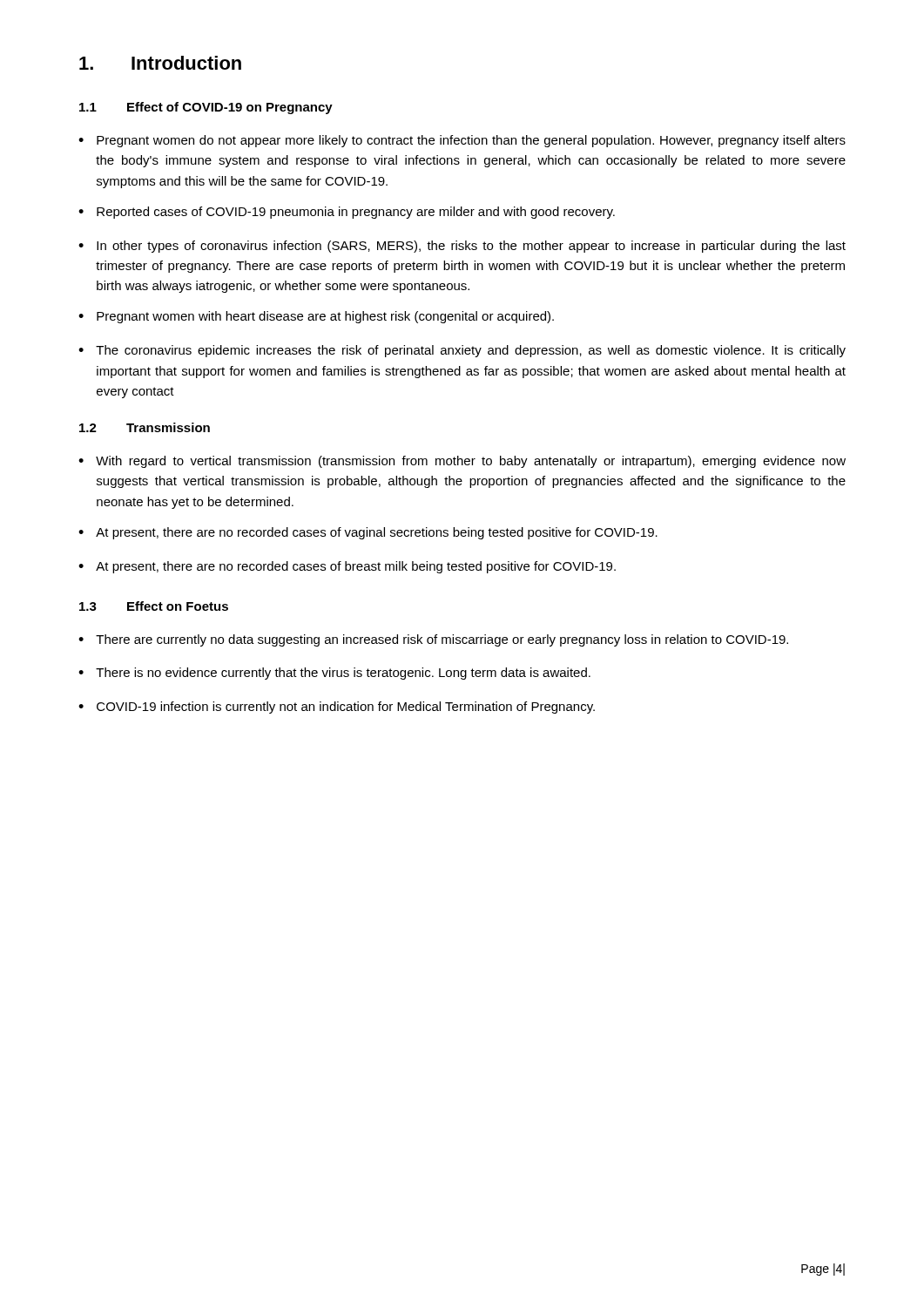Image resolution: width=924 pixels, height=1307 pixels.
Task: Locate the list item with the text "Pregnant women do not appear more likely"
Action: [x=471, y=160]
